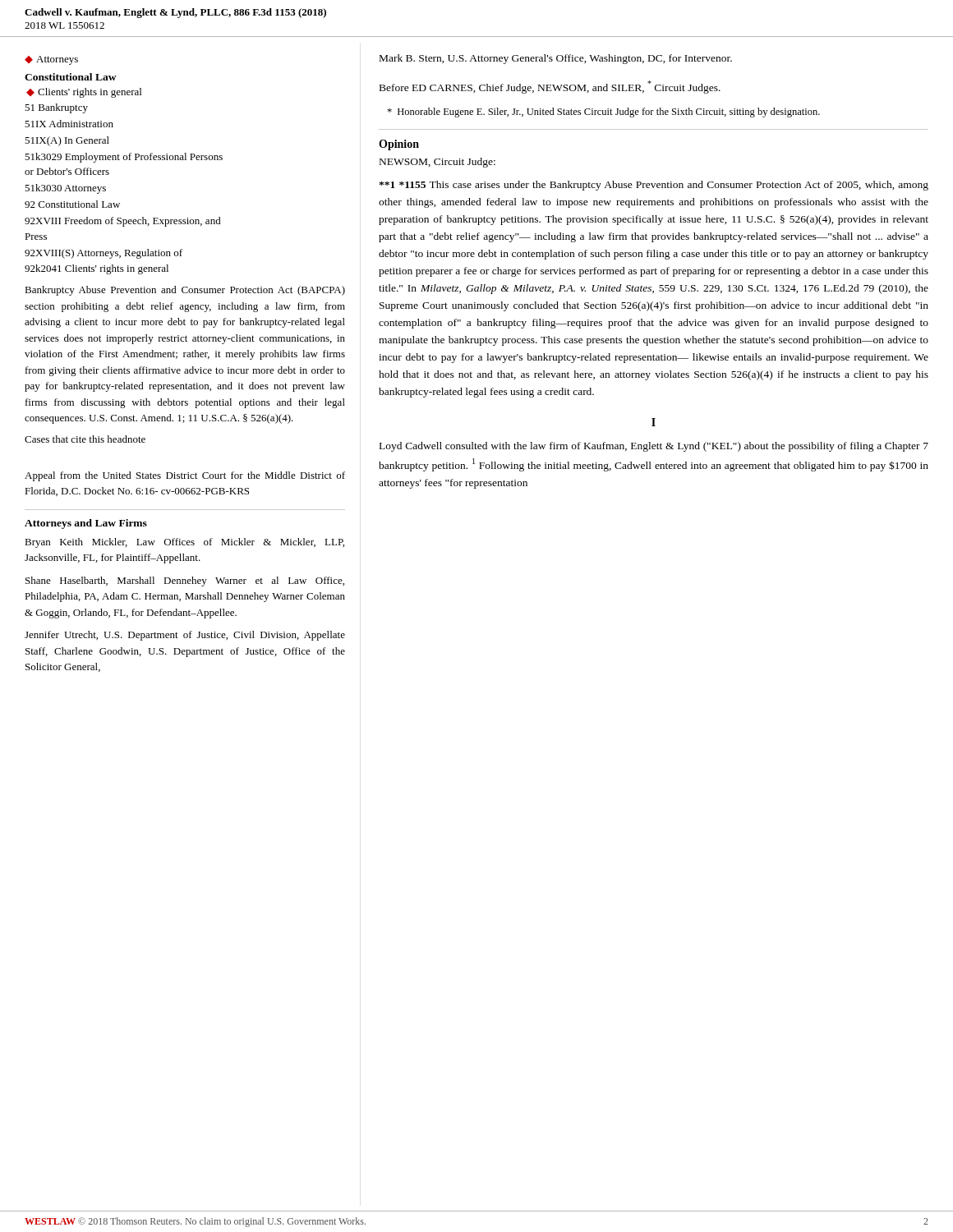
Task: Locate the element starting "◆ Clients' rights in general"
Action: (x=84, y=92)
